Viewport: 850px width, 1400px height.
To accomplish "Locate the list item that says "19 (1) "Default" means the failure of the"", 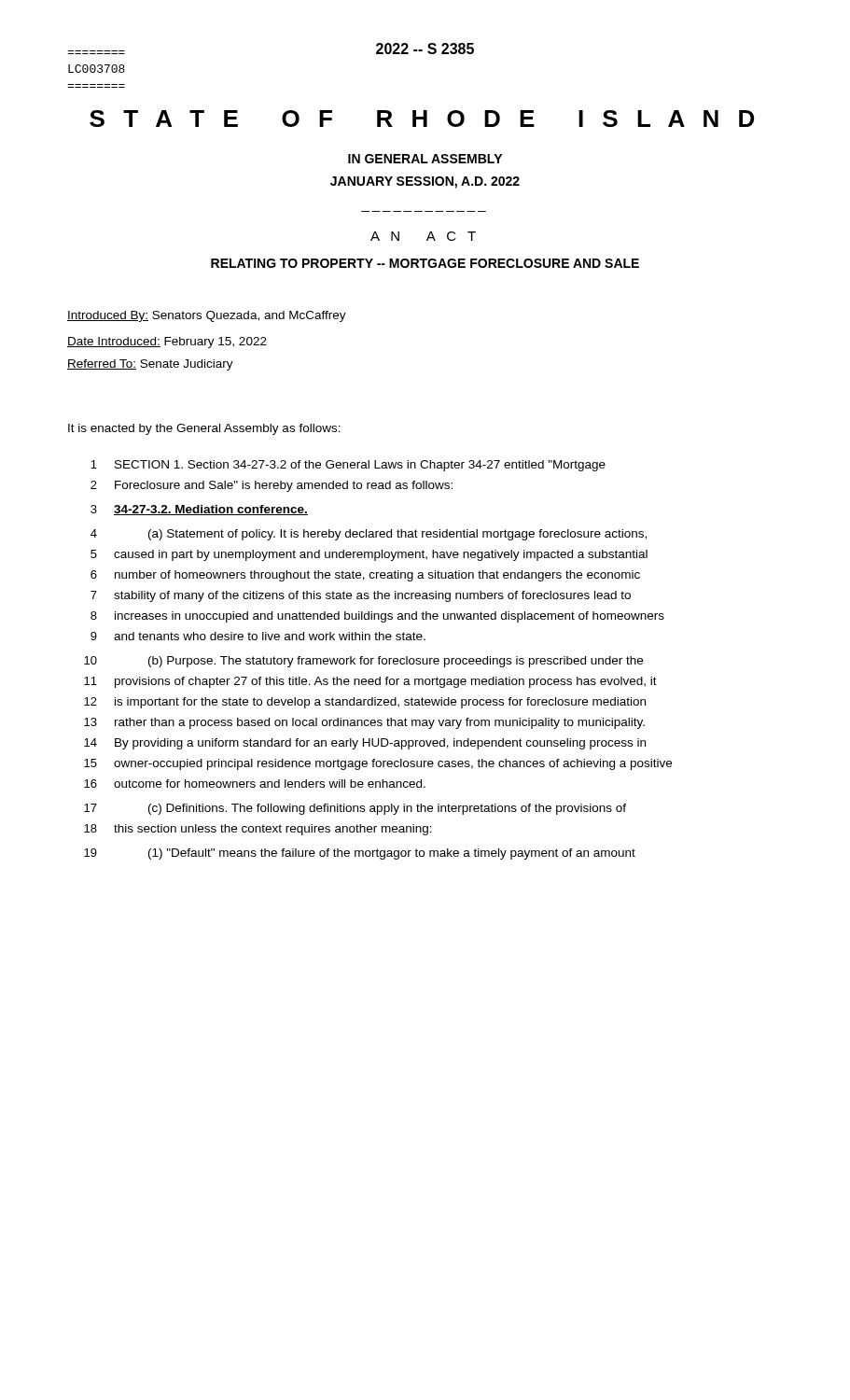I will coord(425,854).
